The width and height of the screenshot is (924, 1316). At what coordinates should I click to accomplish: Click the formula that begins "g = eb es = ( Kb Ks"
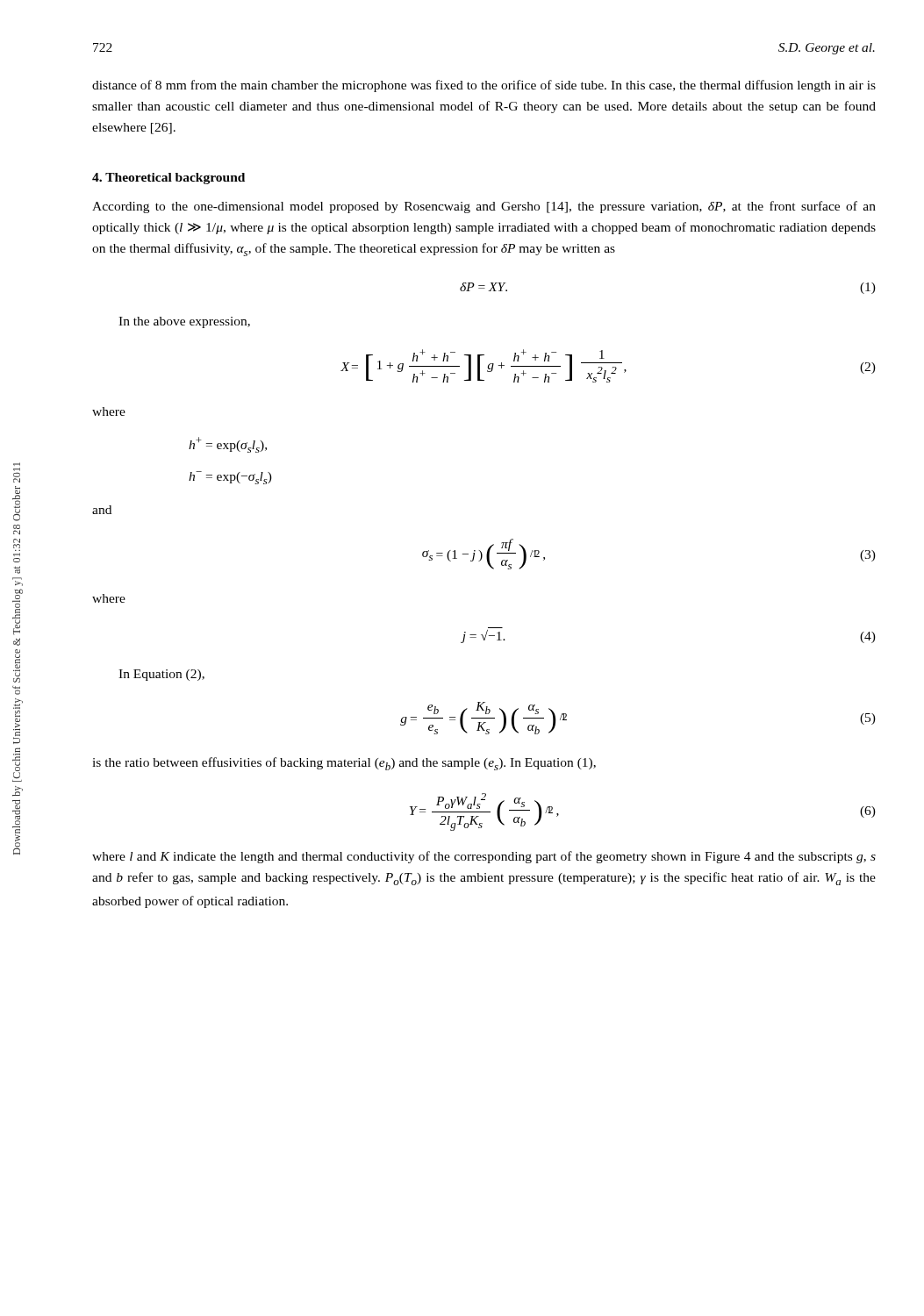pos(483,718)
